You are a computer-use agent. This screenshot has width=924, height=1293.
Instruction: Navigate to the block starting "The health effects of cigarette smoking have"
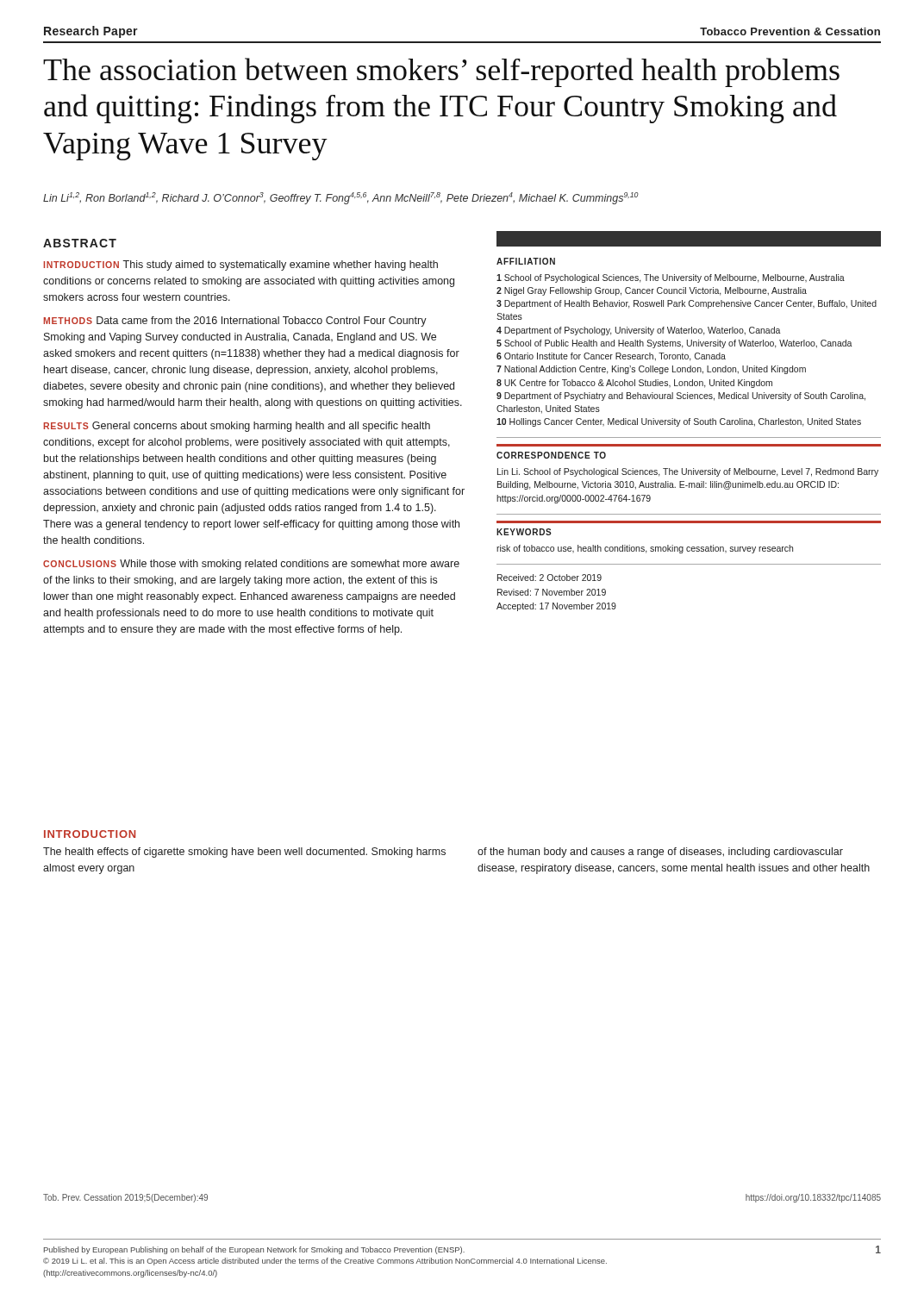coord(244,860)
